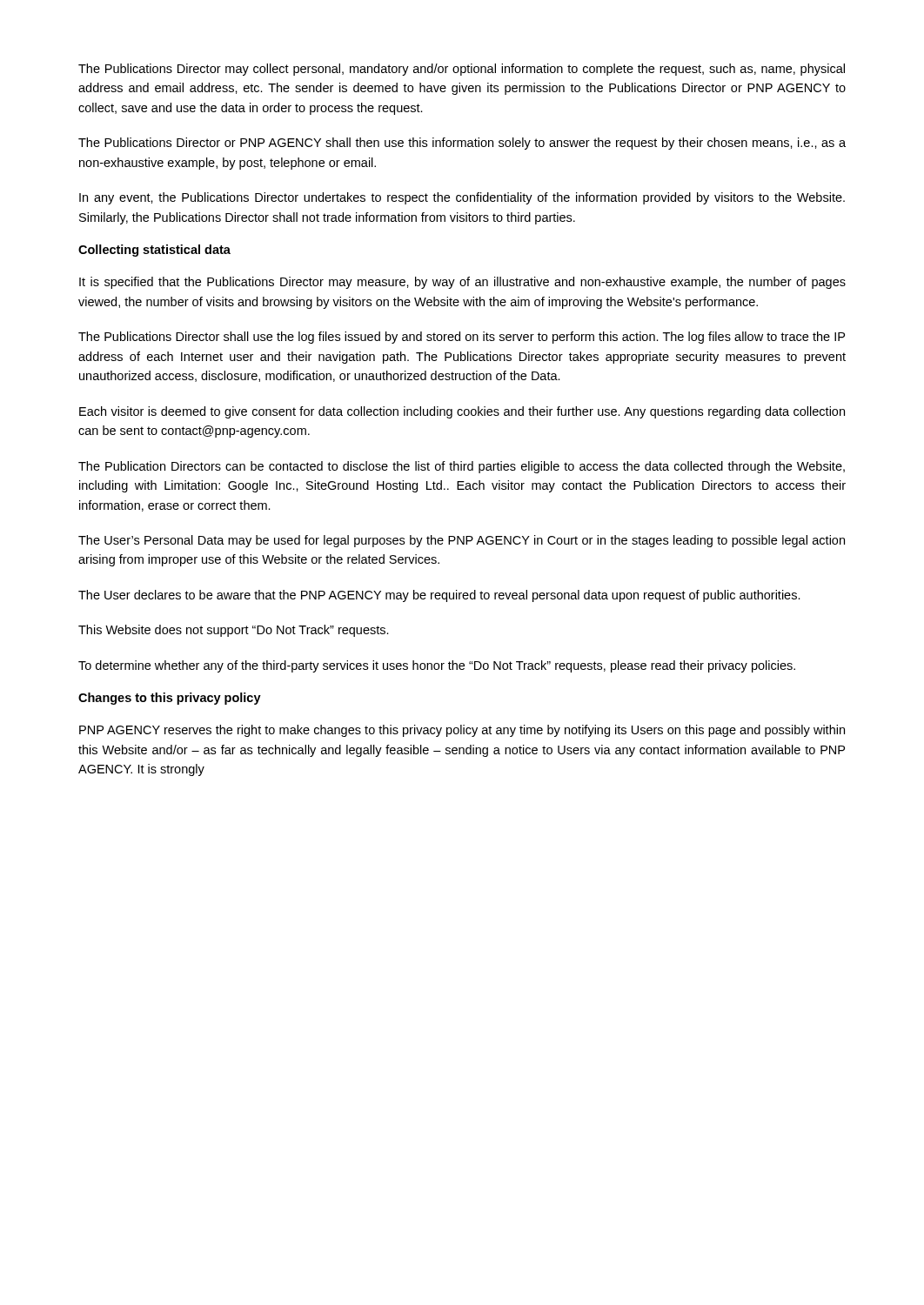Viewport: 924px width, 1305px height.
Task: Point to the block beginning "This Website does not support “Do"
Action: (x=234, y=630)
